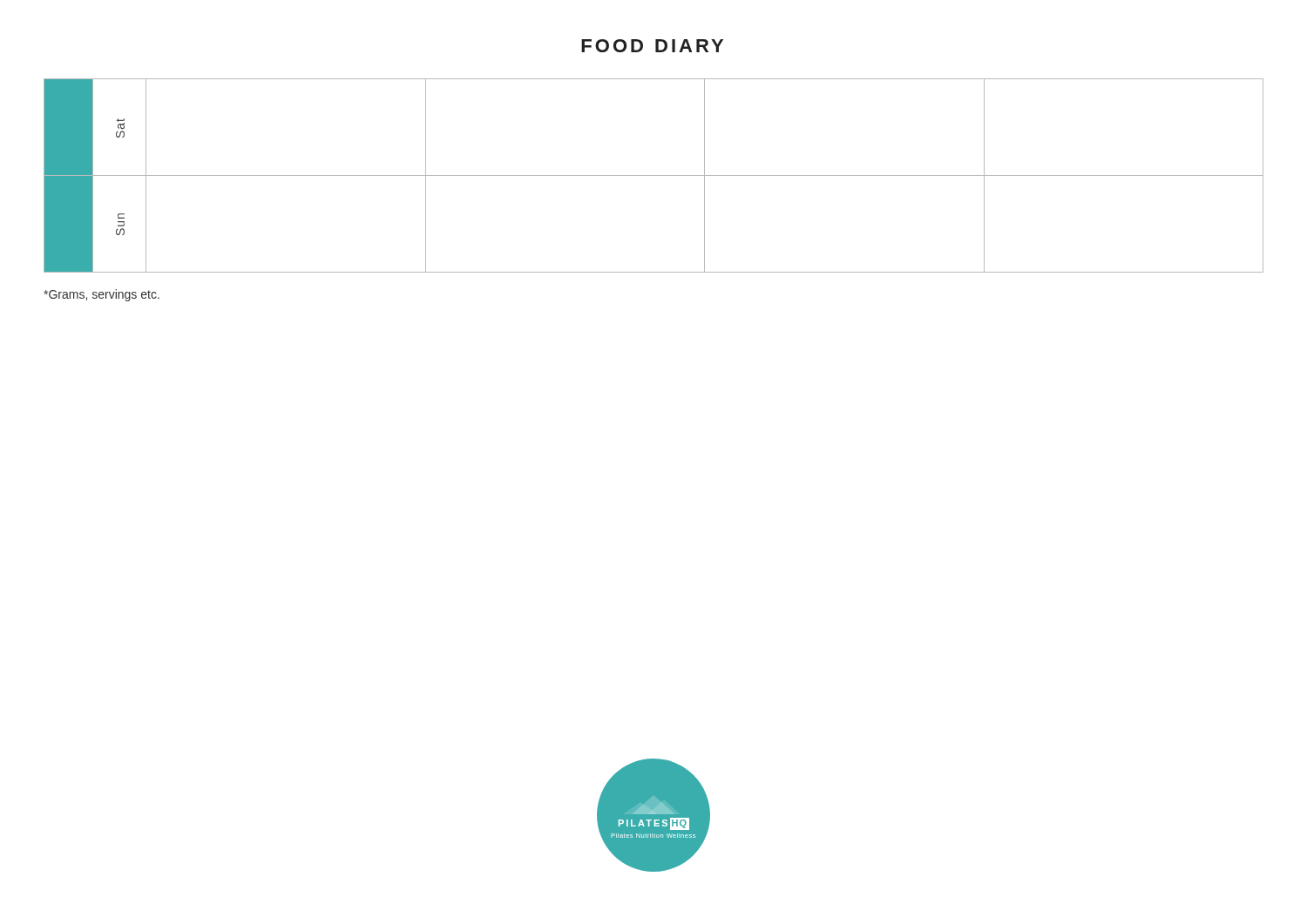Click on the table containing "Sat"
Viewport: 1307px width, 924px height.
(x=654, y=175)
